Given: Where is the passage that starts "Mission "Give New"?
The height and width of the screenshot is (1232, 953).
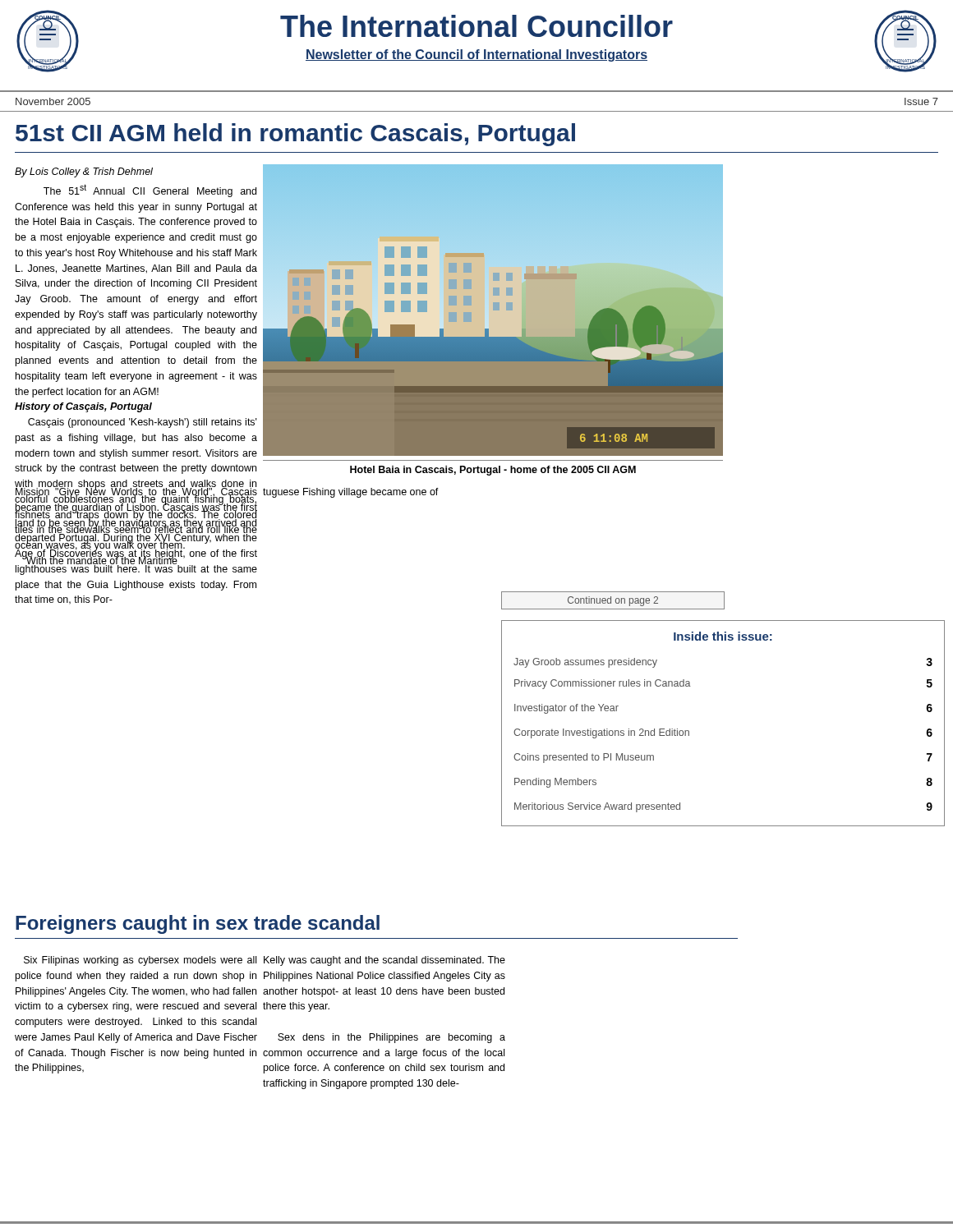Looking at the screenshot, I should 136,546.
